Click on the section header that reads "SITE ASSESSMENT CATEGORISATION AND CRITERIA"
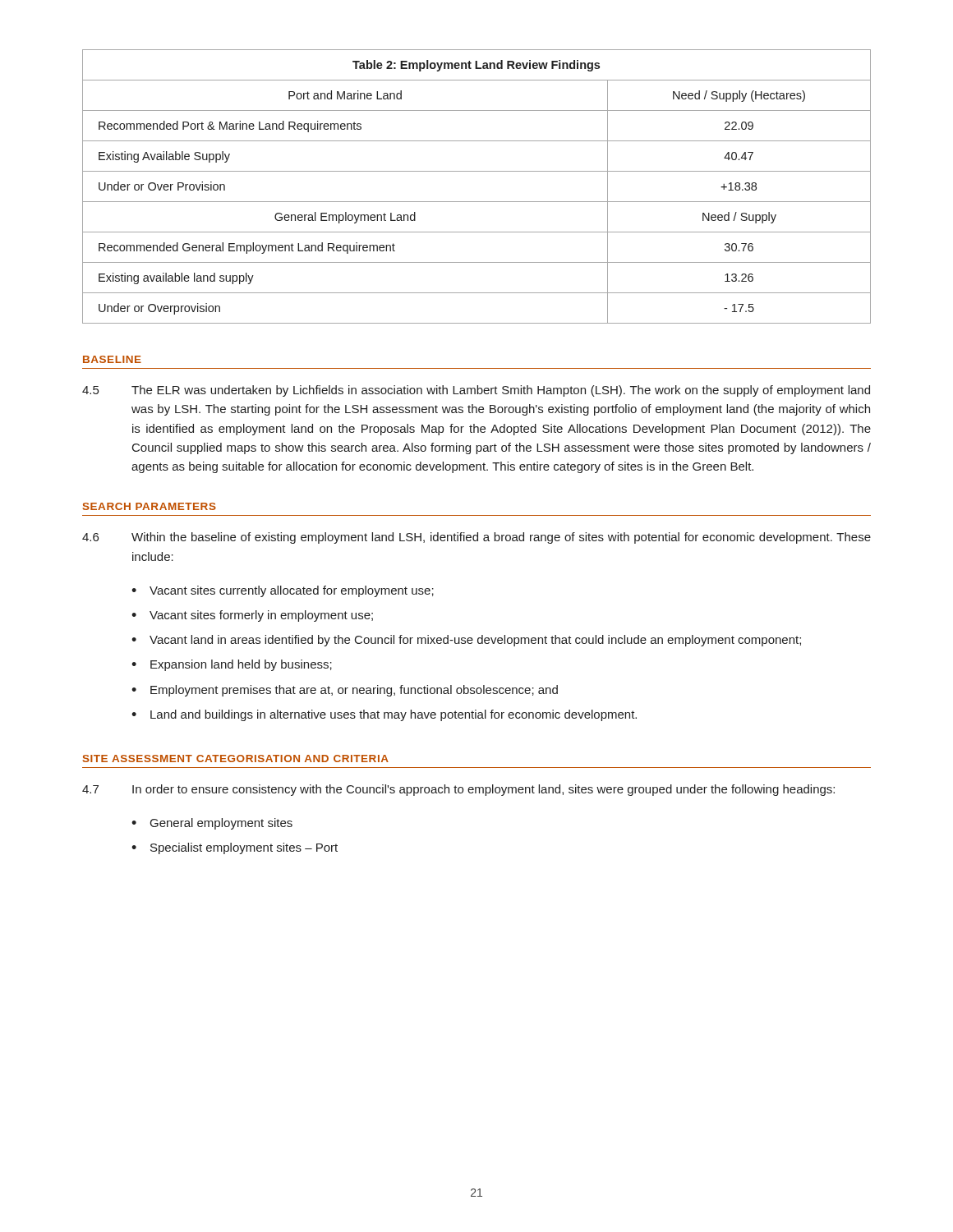Image resolution: width=953 pixels, height=1232 pixels. [x=236, y=758]
